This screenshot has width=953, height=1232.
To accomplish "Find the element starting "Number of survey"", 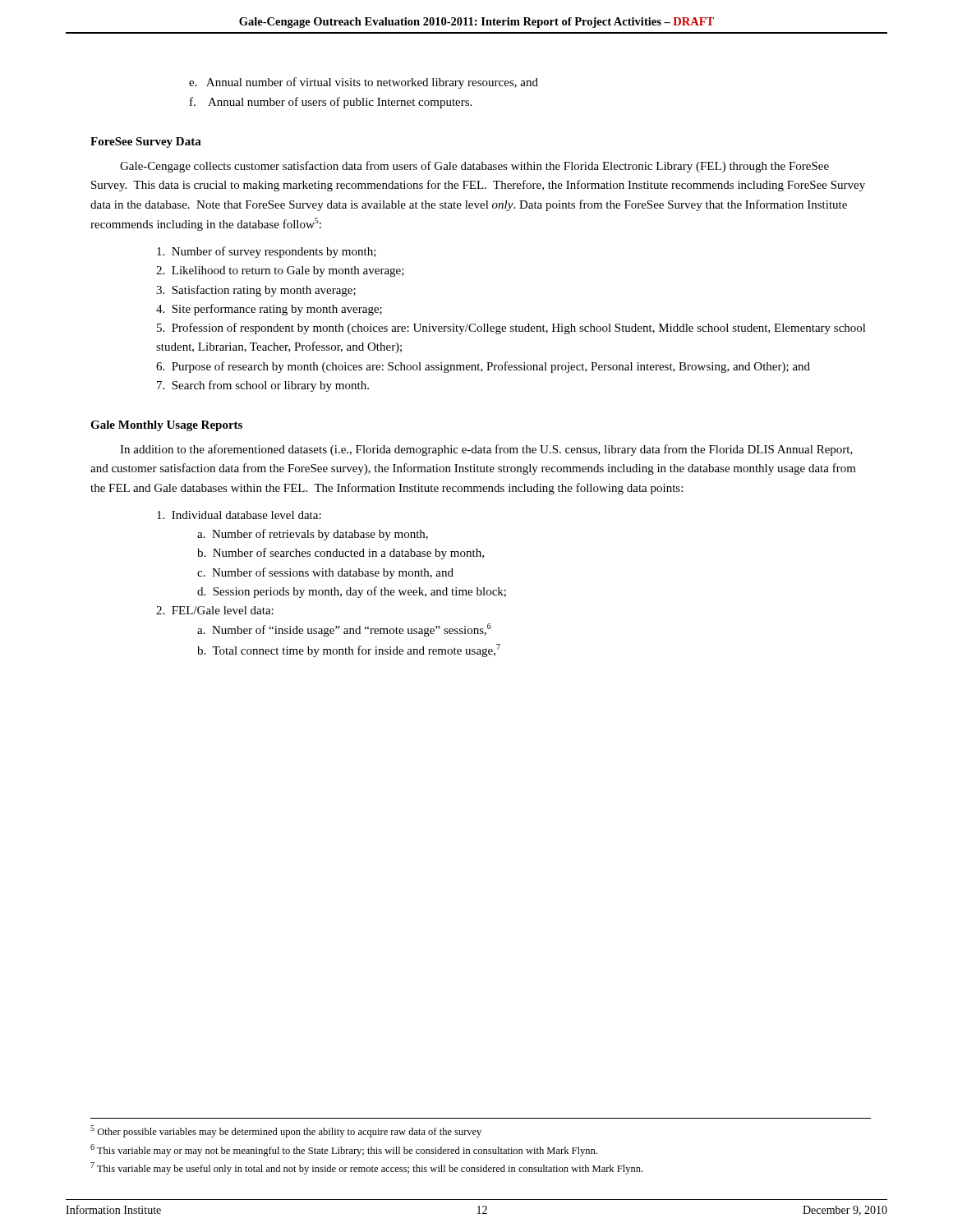I will [x=266, y=251].
